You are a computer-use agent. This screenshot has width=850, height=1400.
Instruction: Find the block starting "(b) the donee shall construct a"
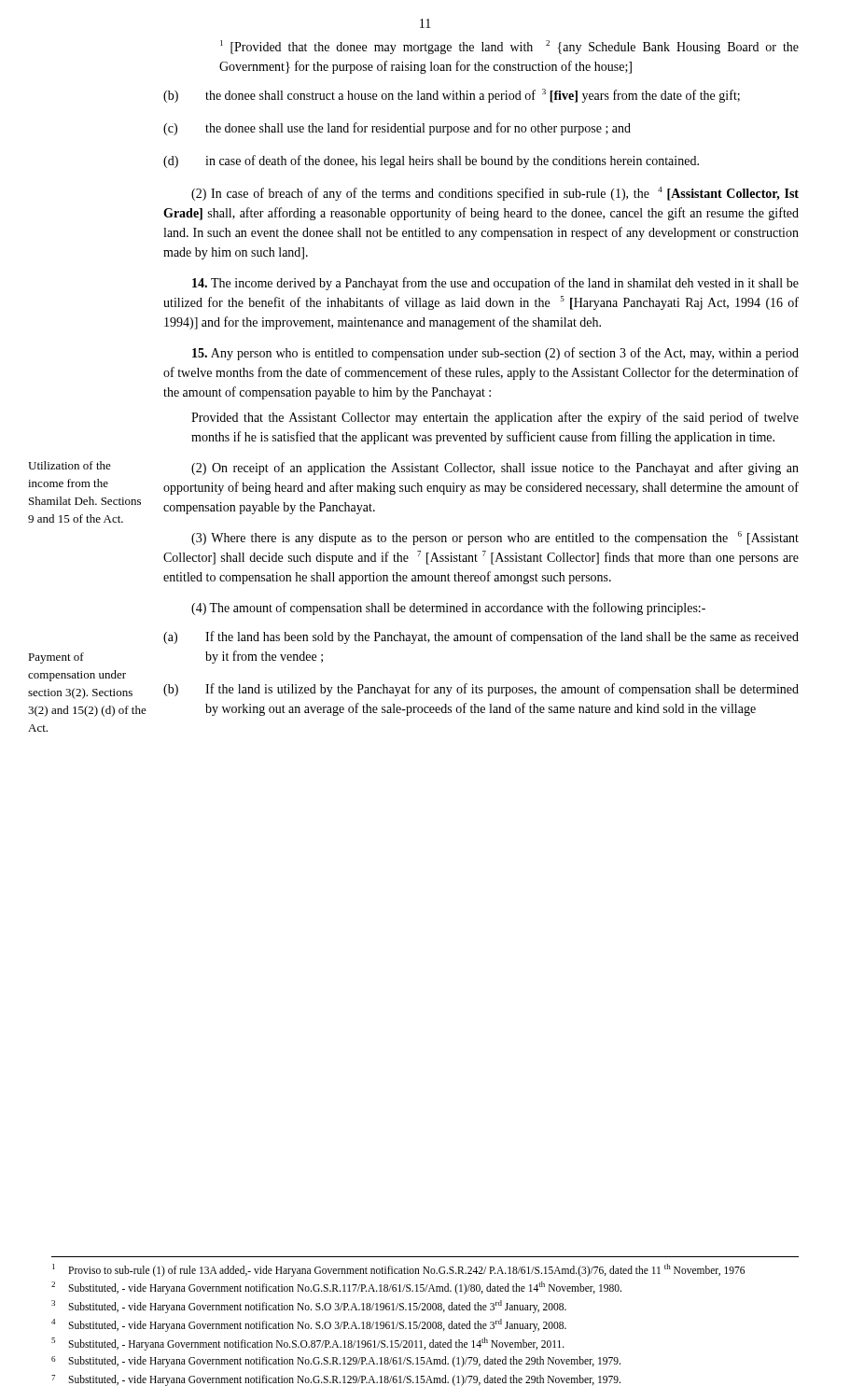pyautogui.click(x=481, y=96)
